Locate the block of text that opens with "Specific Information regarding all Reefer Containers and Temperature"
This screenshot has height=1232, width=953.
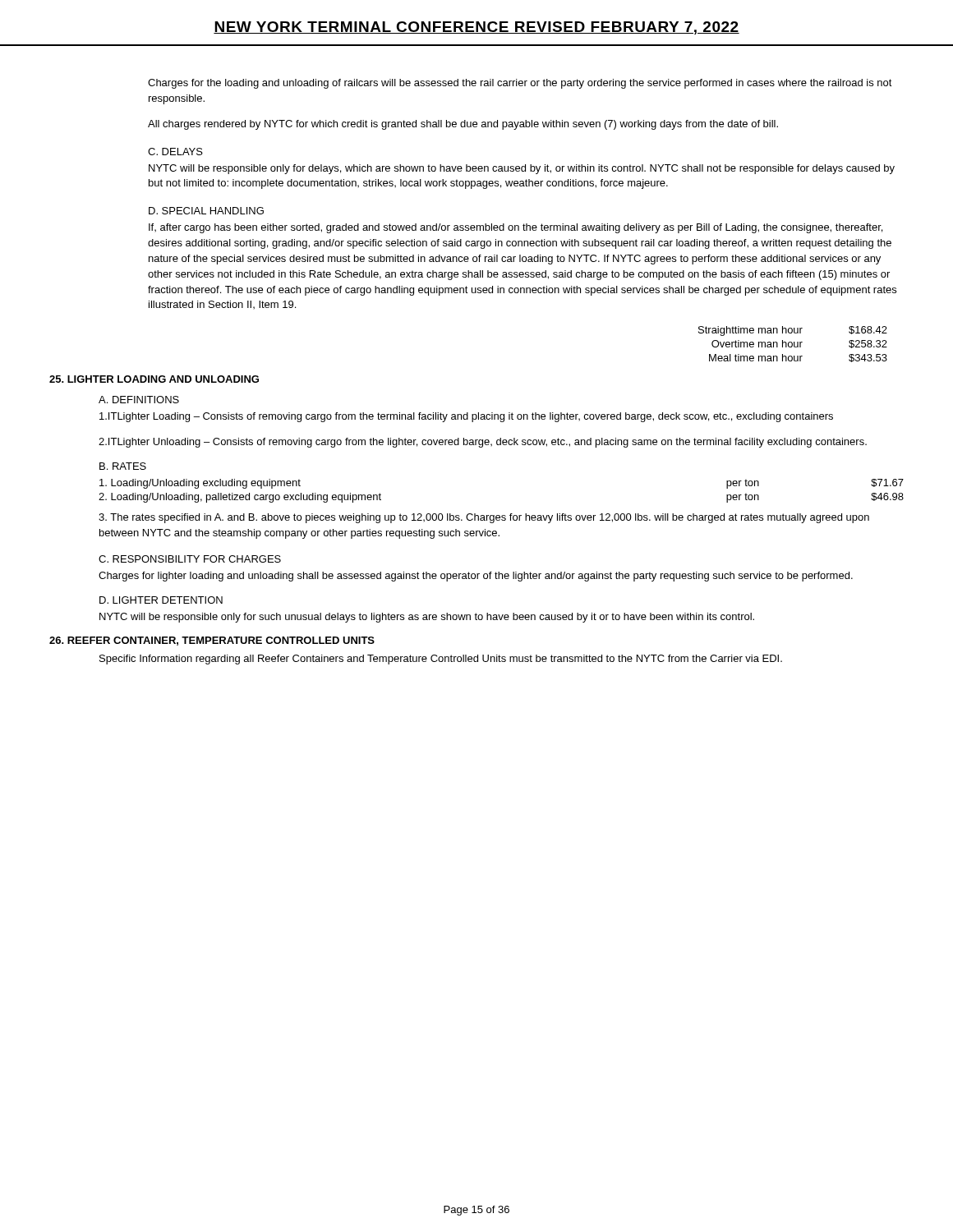(x=441, y=659)
